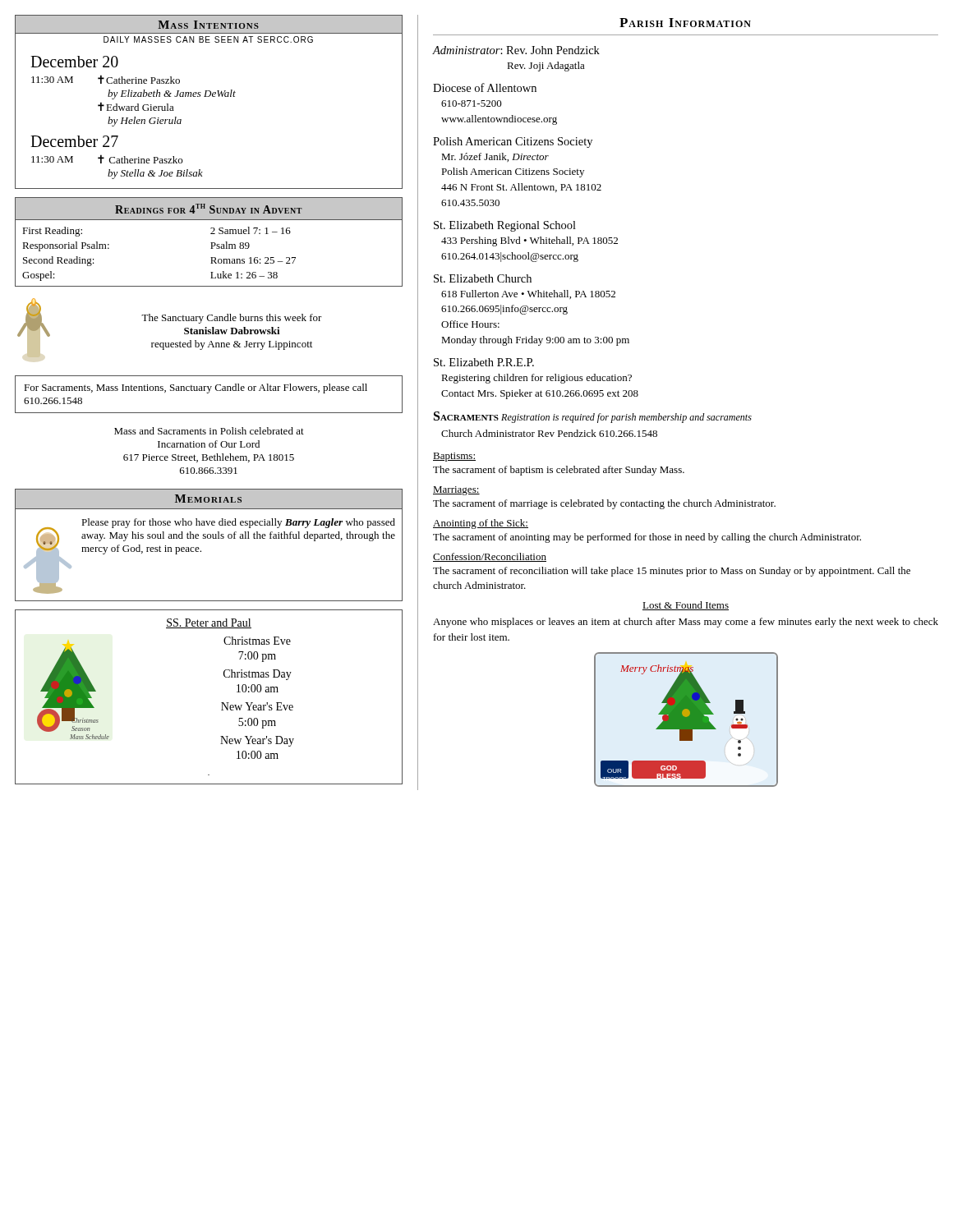The width and height of the screenshot is (953, 1232).
Task: Select the table that reads "Second Reading:"
Action: [x=209, y=242]
